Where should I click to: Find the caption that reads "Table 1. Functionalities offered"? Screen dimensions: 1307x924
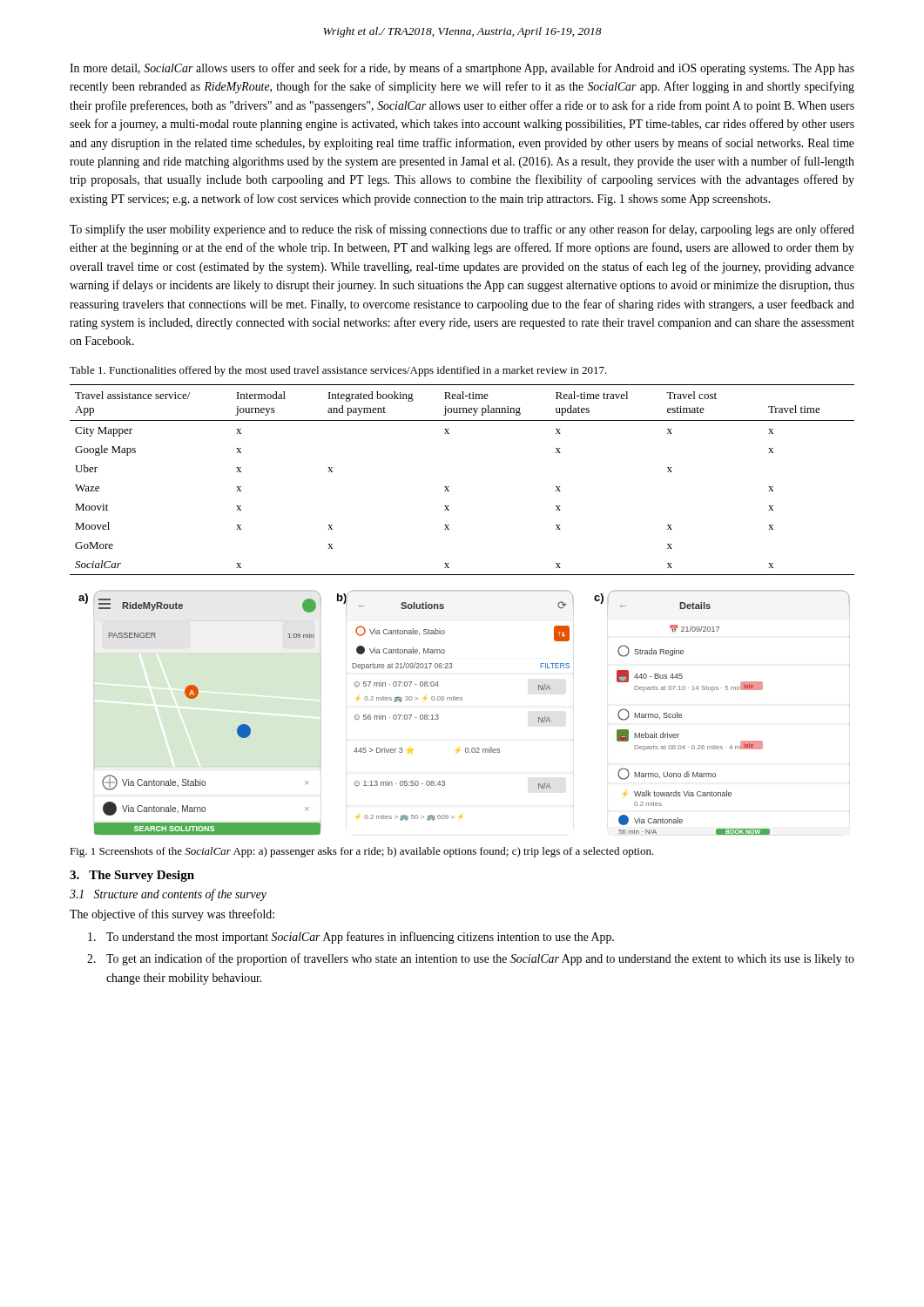tap(338, 370)
